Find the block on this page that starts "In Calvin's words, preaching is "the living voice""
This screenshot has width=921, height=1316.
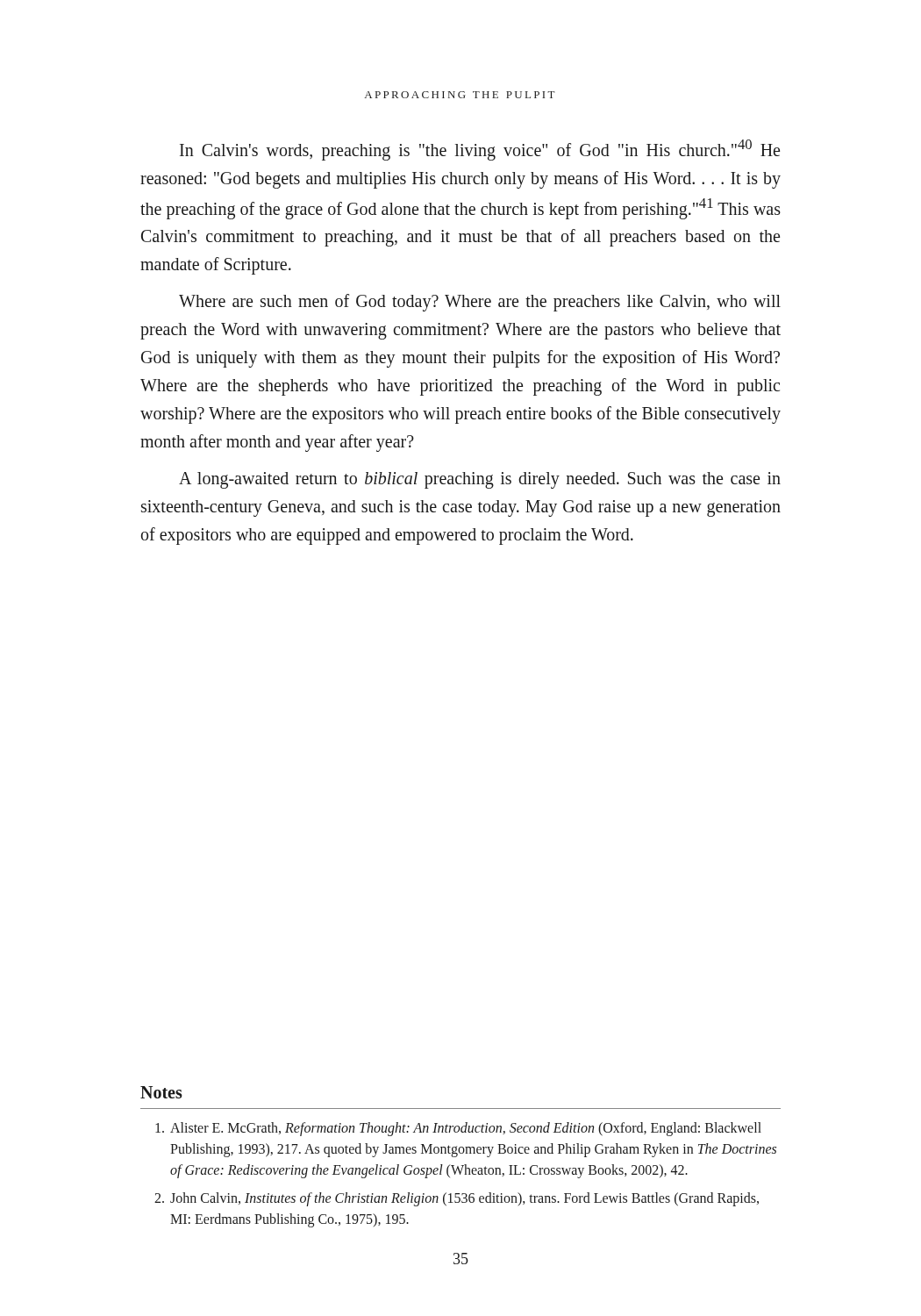(460, 341)
